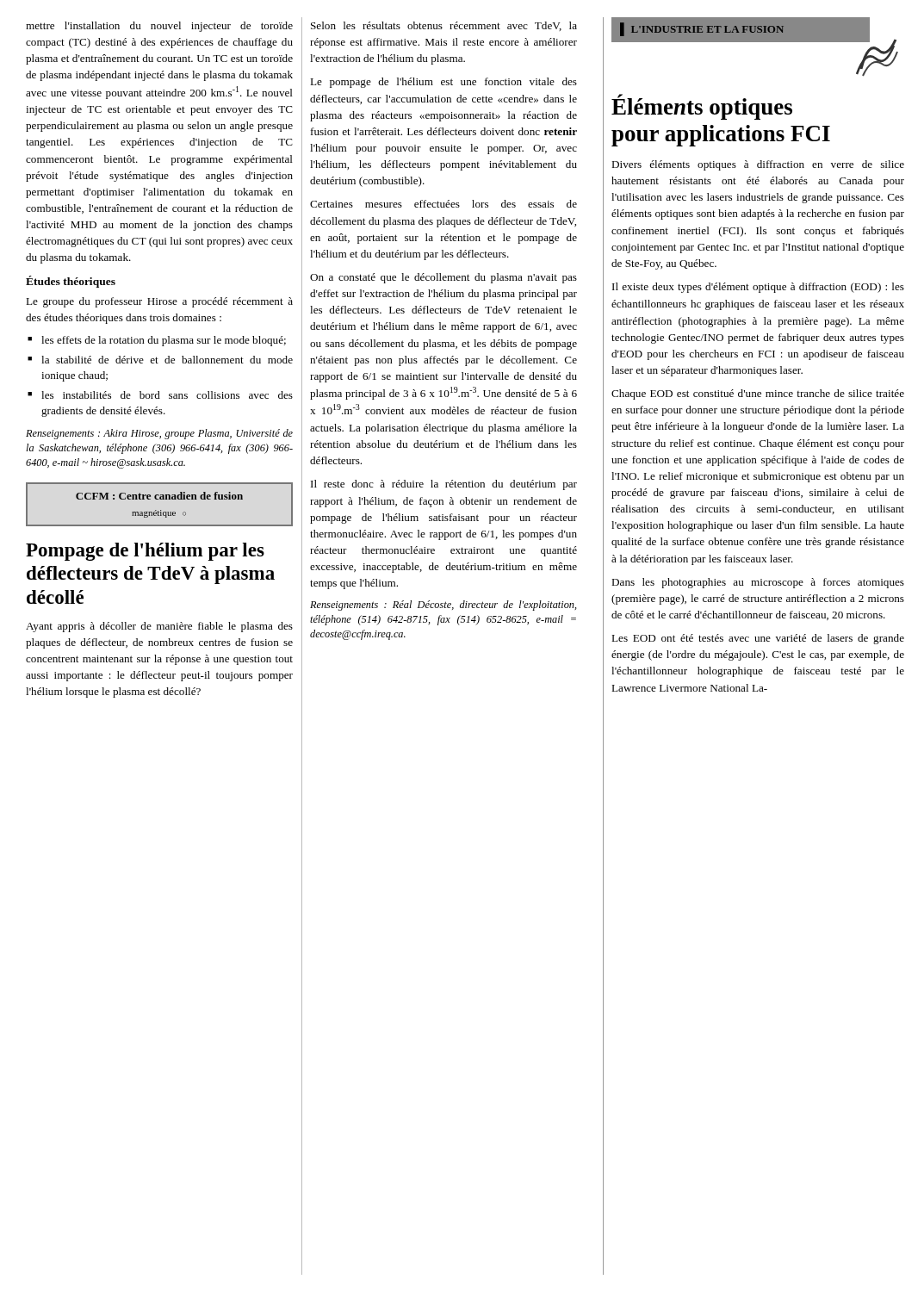924x1292 pixels.
Task: Find the block on this page that starts "Renseignements : Akira Hirose, groupe Plasma,"
Action: point(159,448)
